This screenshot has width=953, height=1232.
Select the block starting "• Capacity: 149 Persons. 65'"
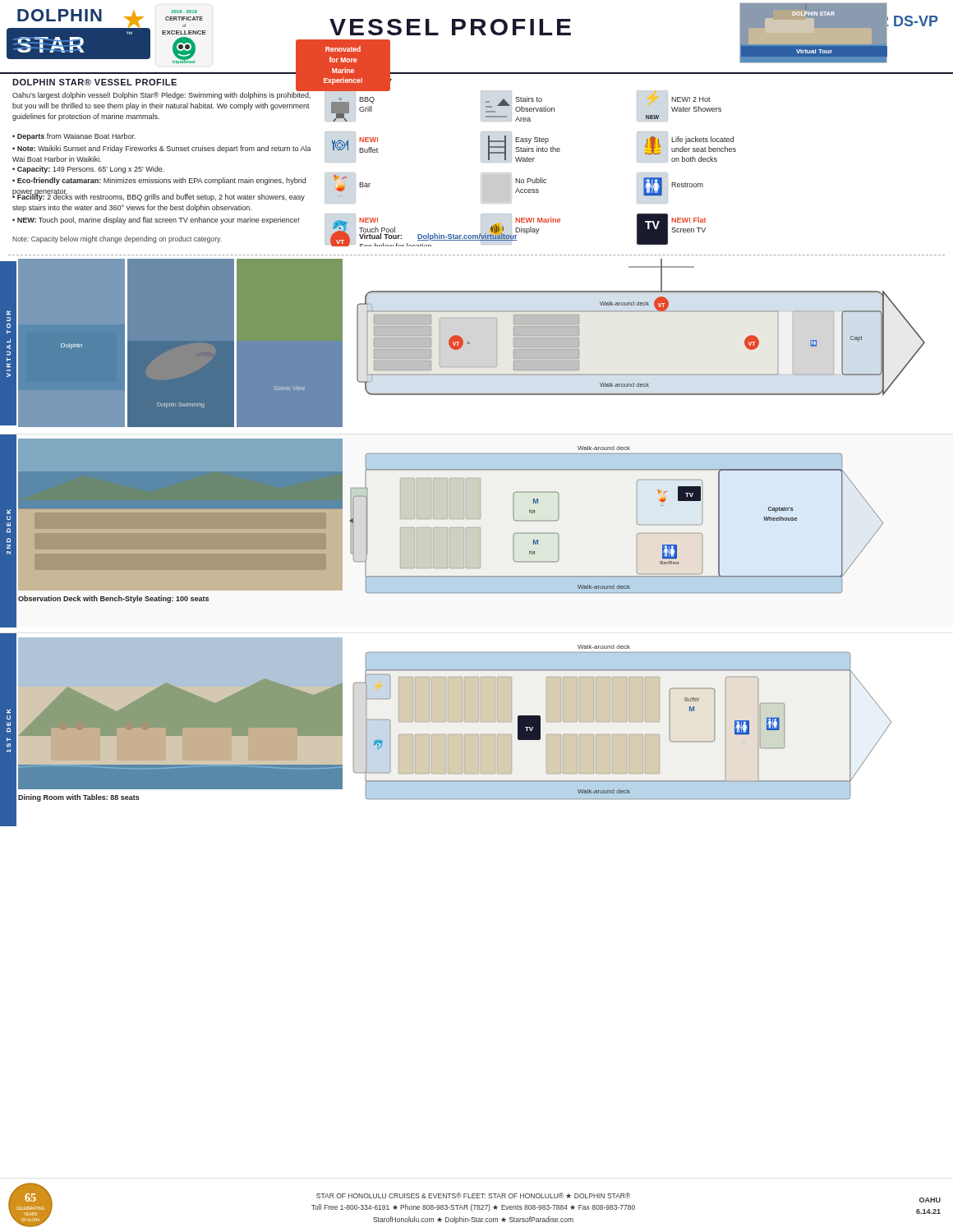click(x=88, y=169)
